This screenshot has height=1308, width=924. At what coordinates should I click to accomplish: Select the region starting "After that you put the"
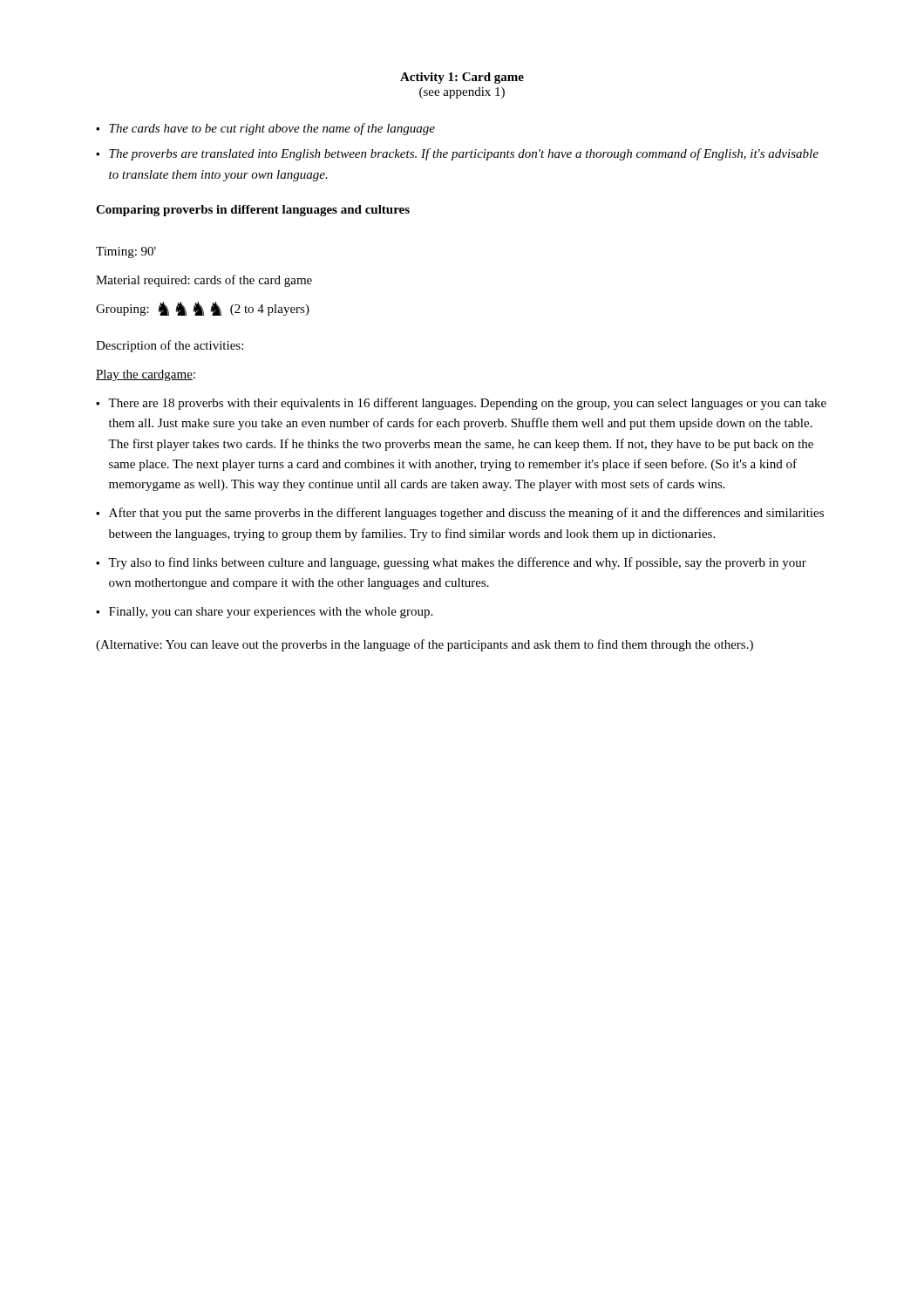(x=468, y=524)
